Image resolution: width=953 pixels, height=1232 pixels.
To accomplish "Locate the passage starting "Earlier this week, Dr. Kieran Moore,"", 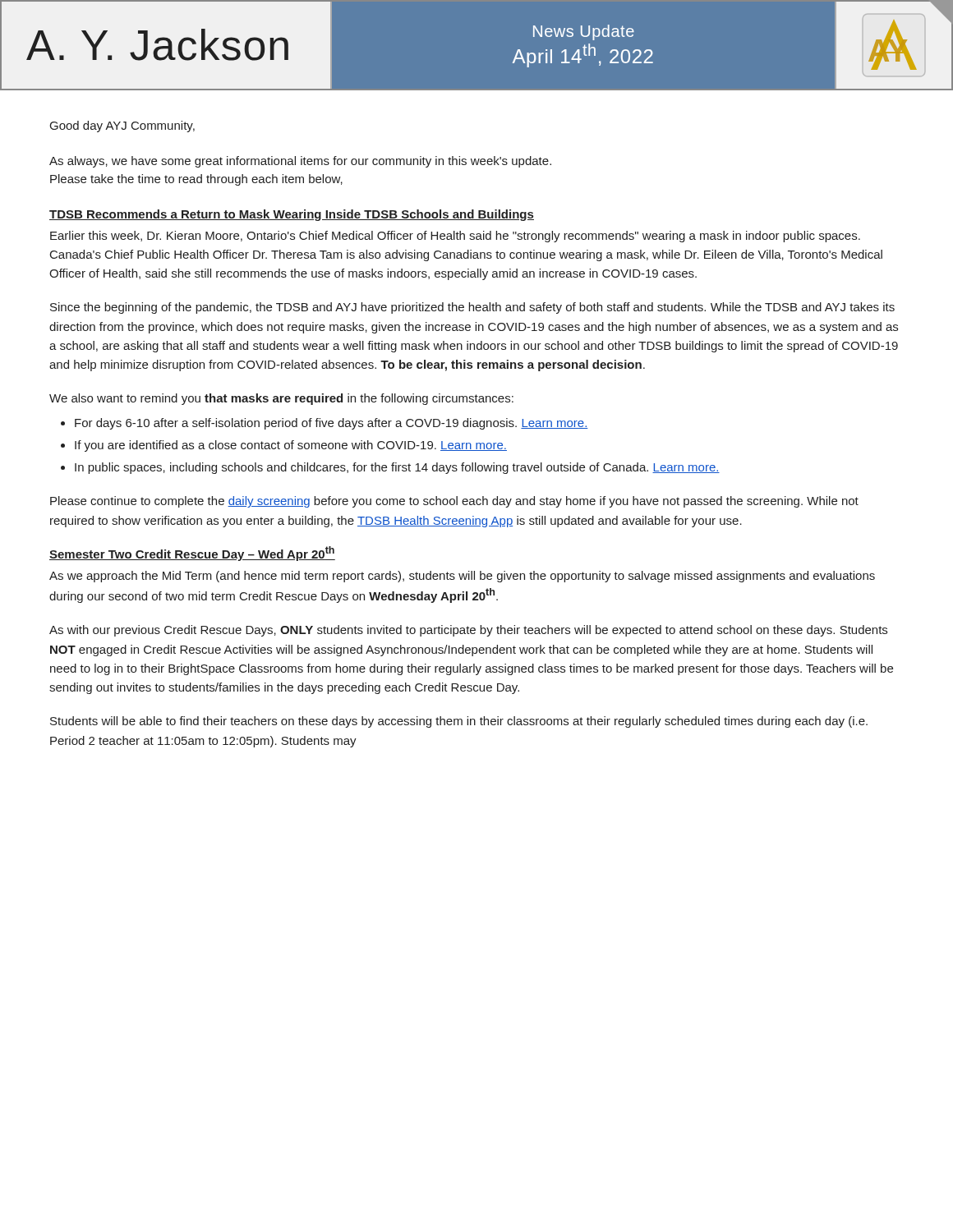I will (466, 254).
